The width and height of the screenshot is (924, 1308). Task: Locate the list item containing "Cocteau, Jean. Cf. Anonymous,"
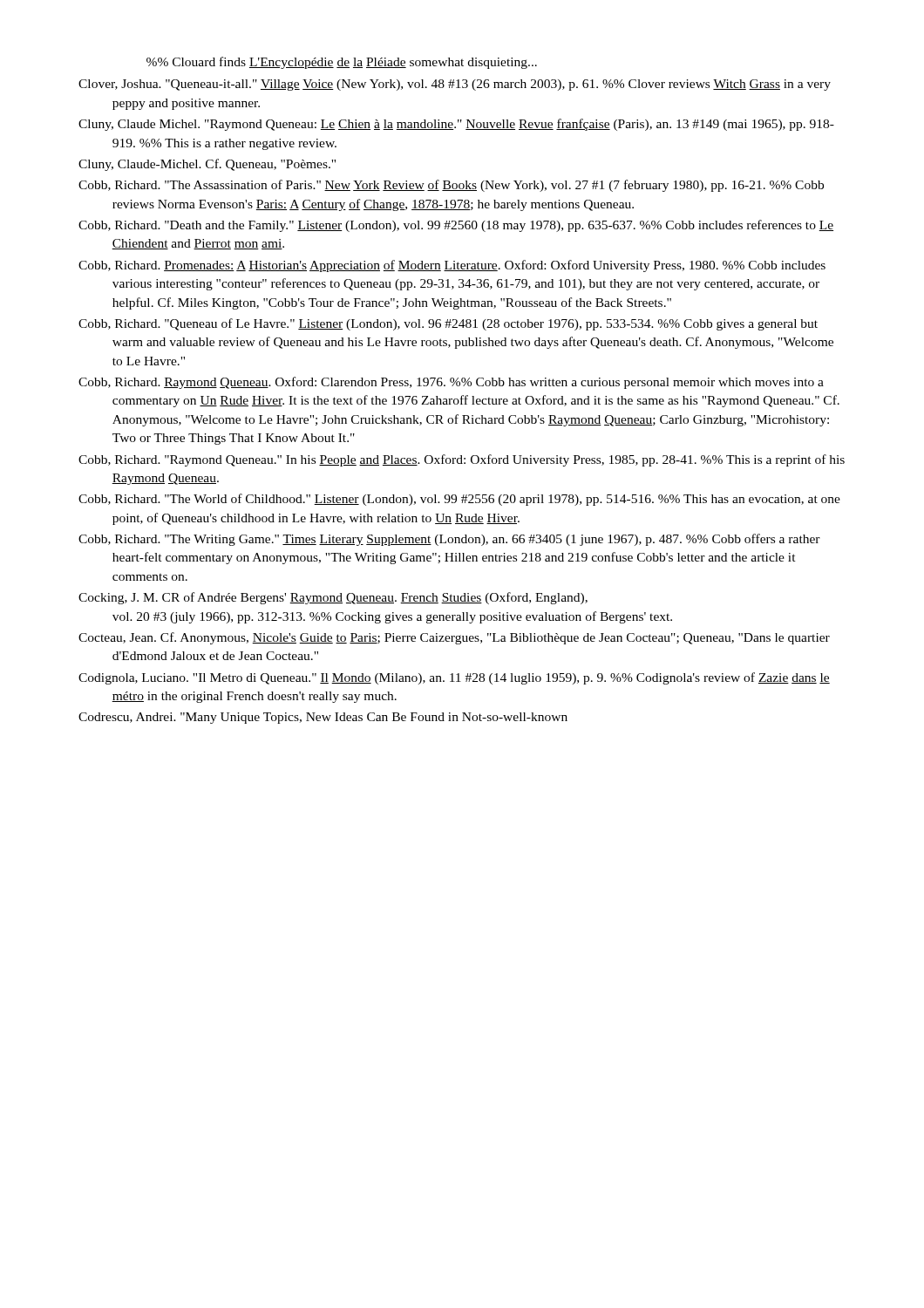tap(454, 646)
